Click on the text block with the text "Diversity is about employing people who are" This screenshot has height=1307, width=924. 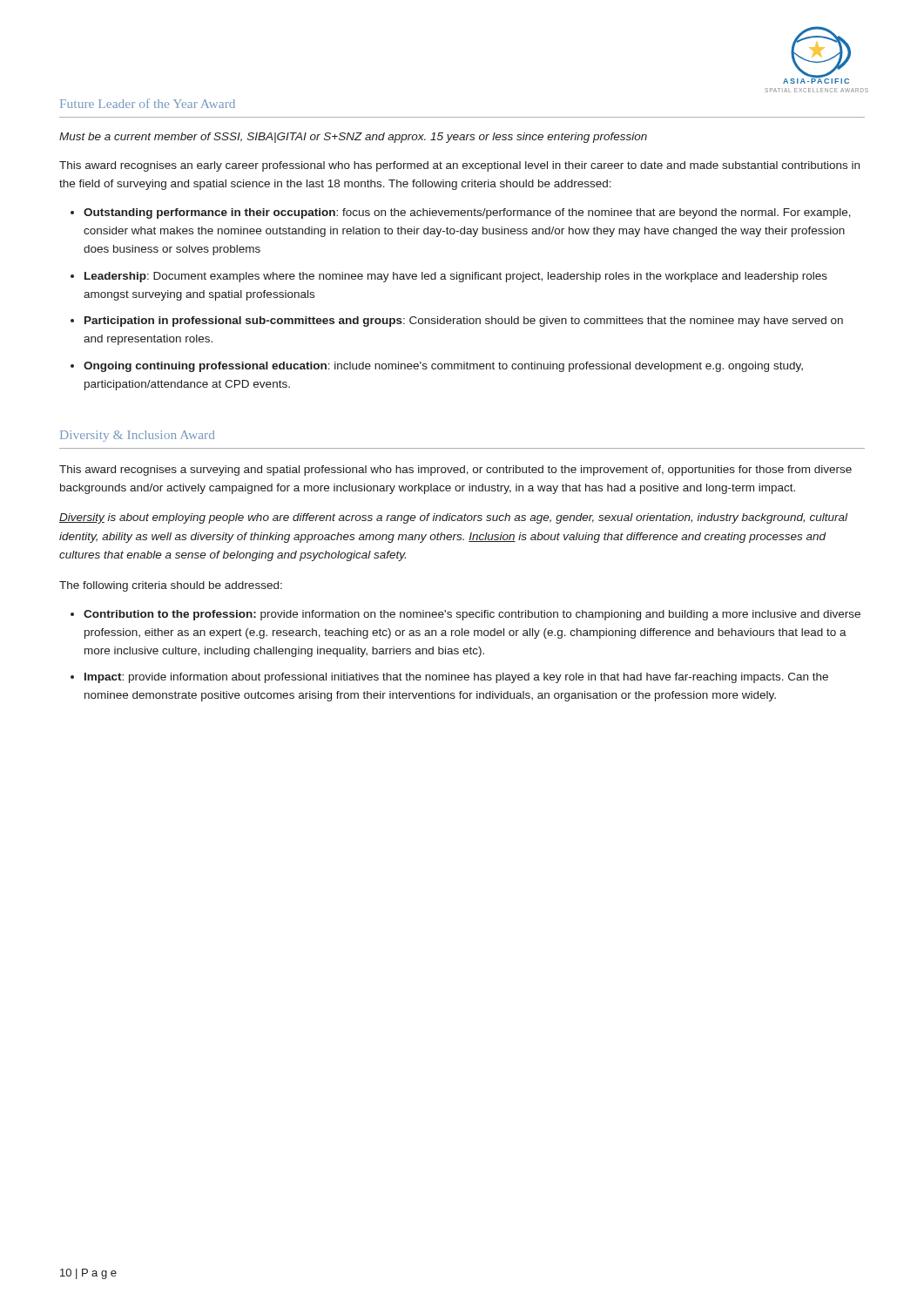[x=453, y=536]
